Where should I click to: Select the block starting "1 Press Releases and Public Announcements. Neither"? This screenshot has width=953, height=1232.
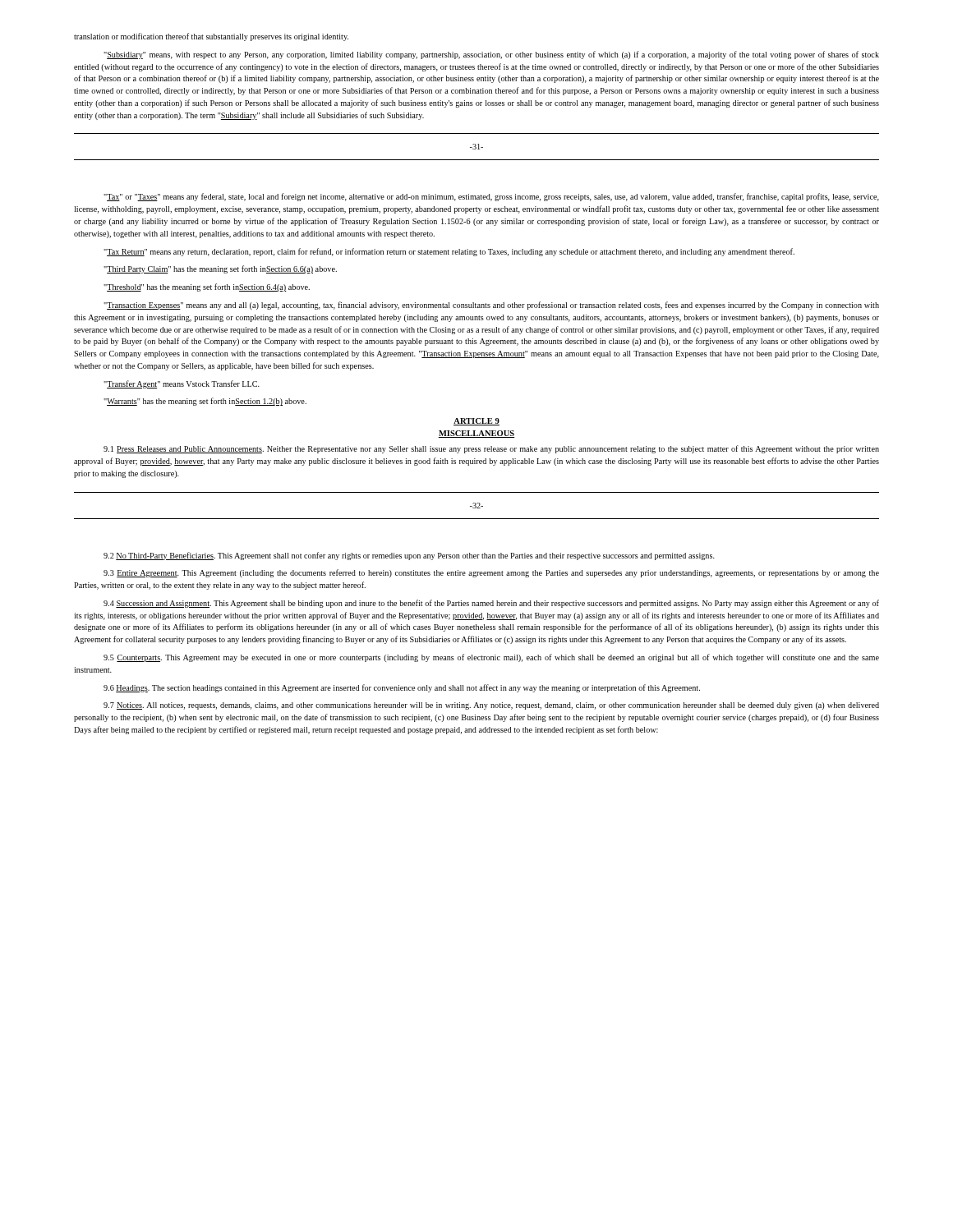pyautogui.click(x=476, y=462)
